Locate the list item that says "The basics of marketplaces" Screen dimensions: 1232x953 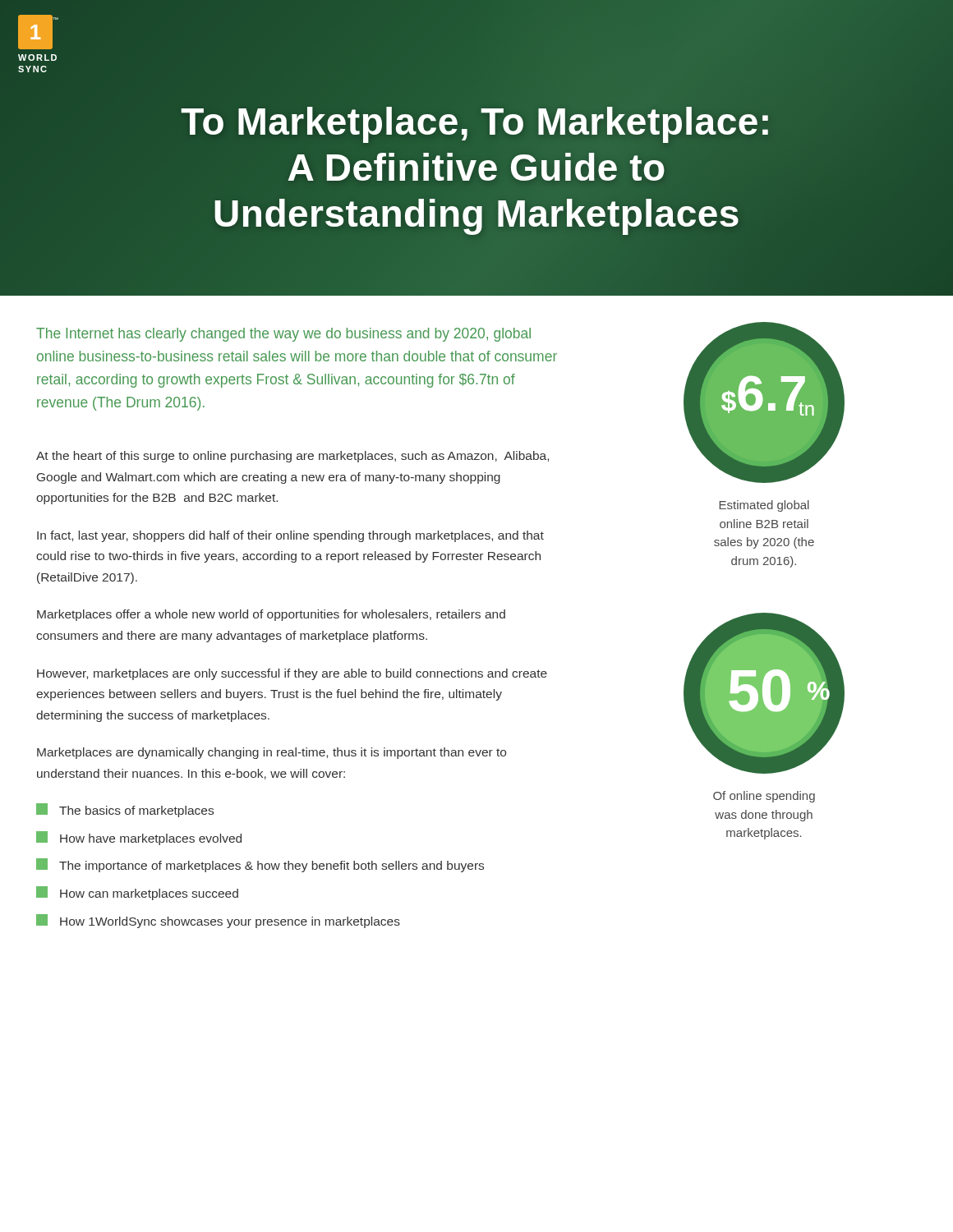pyautogui.click(x=125, y=811)
